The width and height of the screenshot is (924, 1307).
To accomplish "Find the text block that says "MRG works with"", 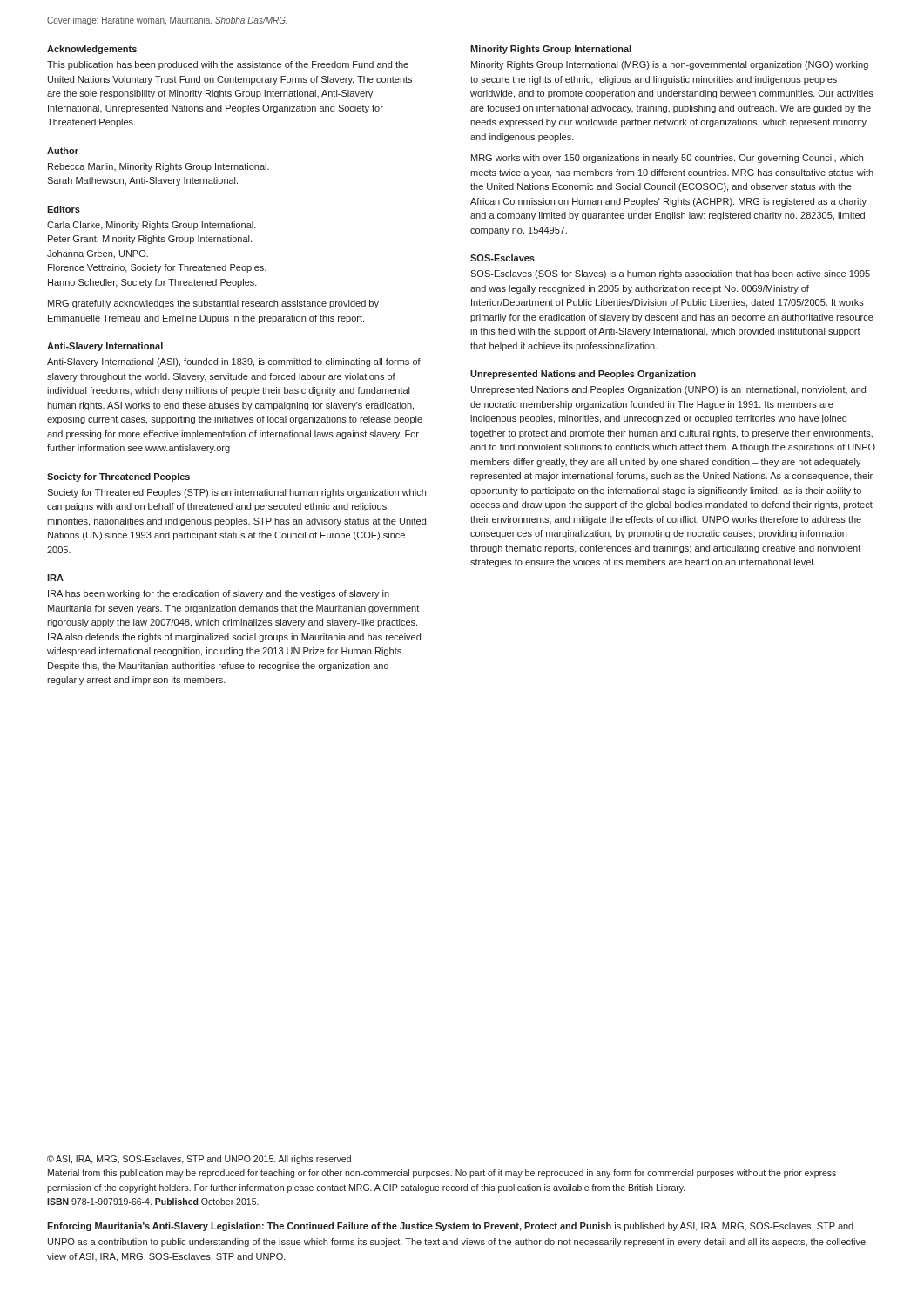I will click(674, 194).
